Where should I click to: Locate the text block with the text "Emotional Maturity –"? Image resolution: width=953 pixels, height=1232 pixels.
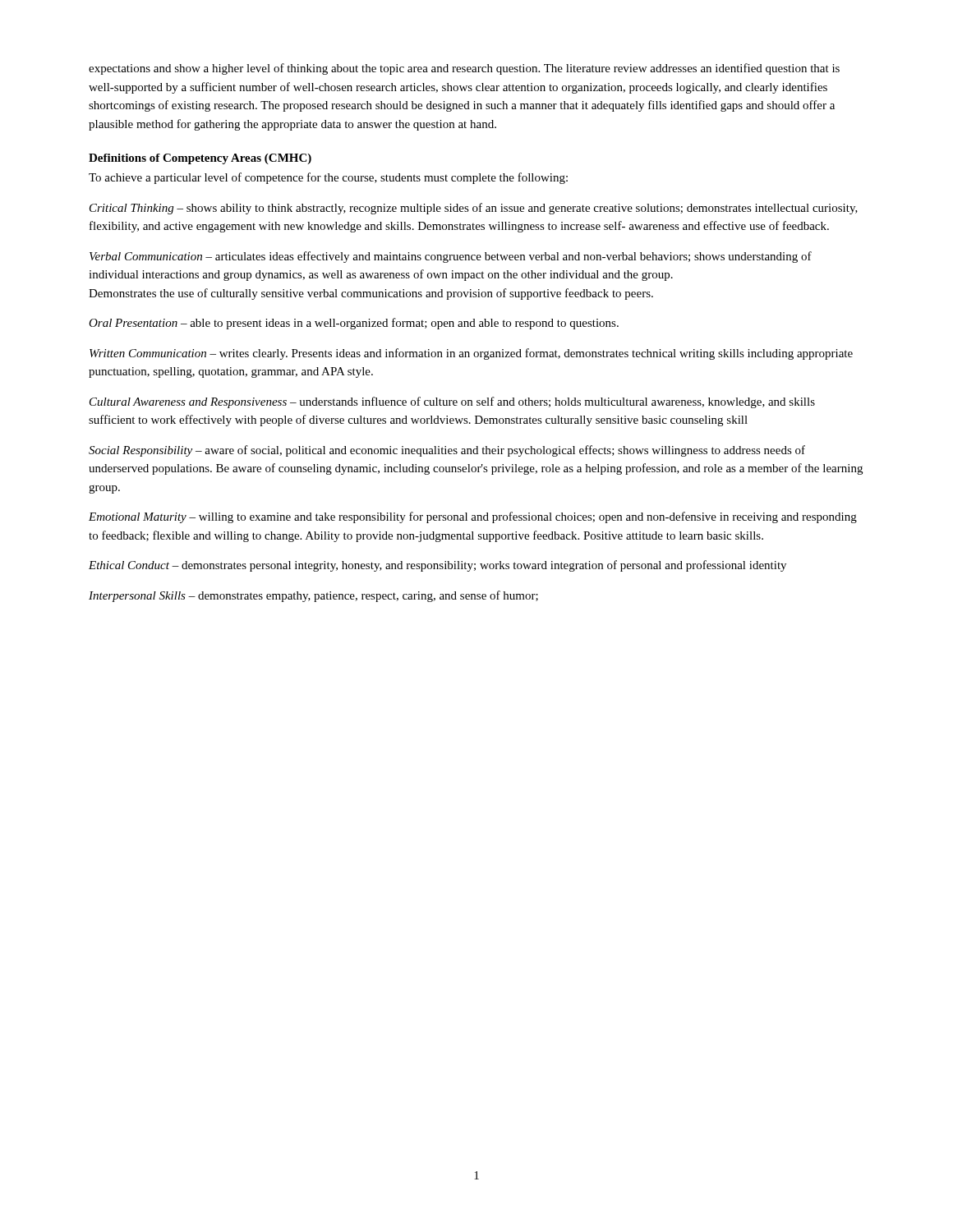pos(473,526)
